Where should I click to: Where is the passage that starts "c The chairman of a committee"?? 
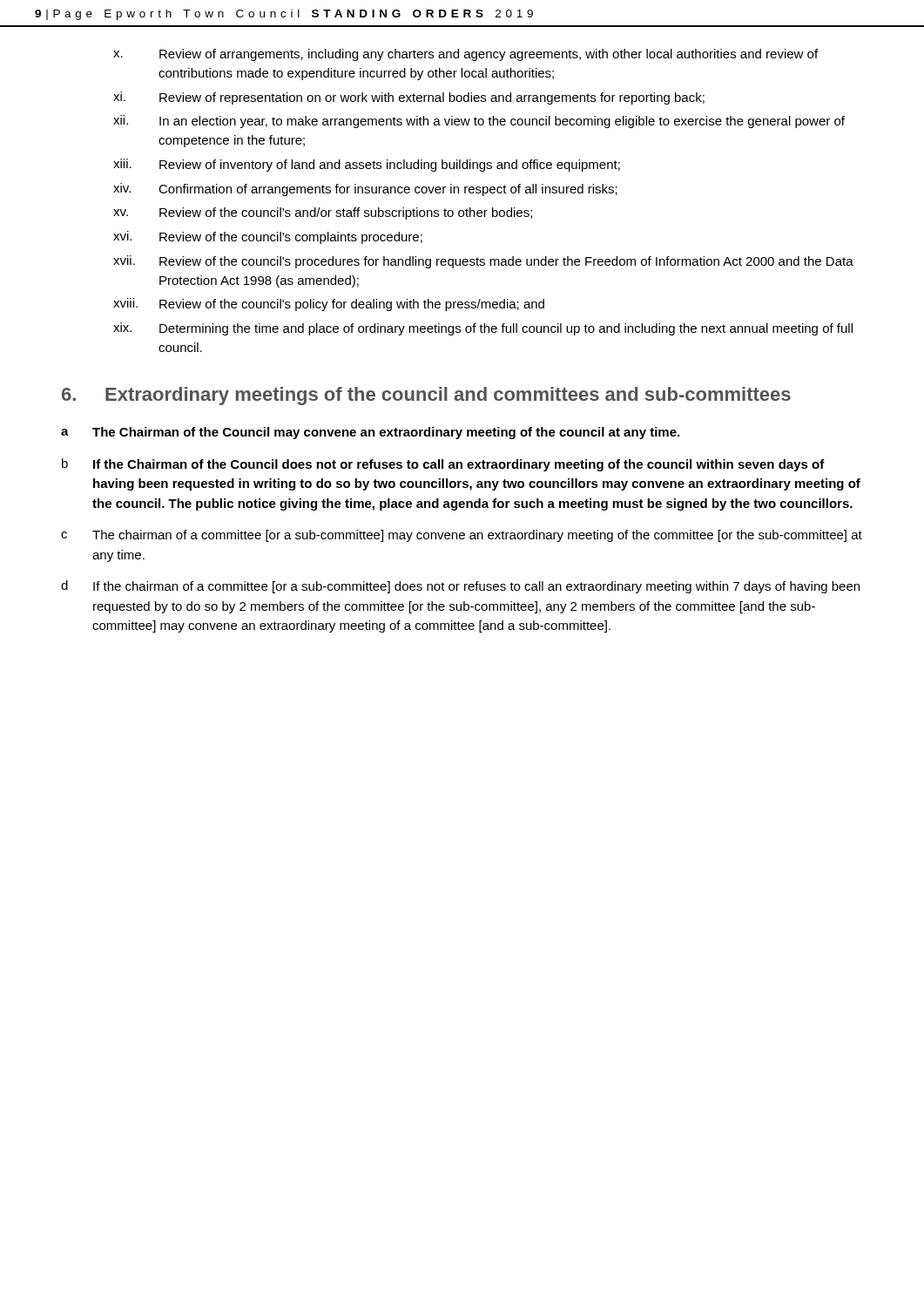[462, 545]
